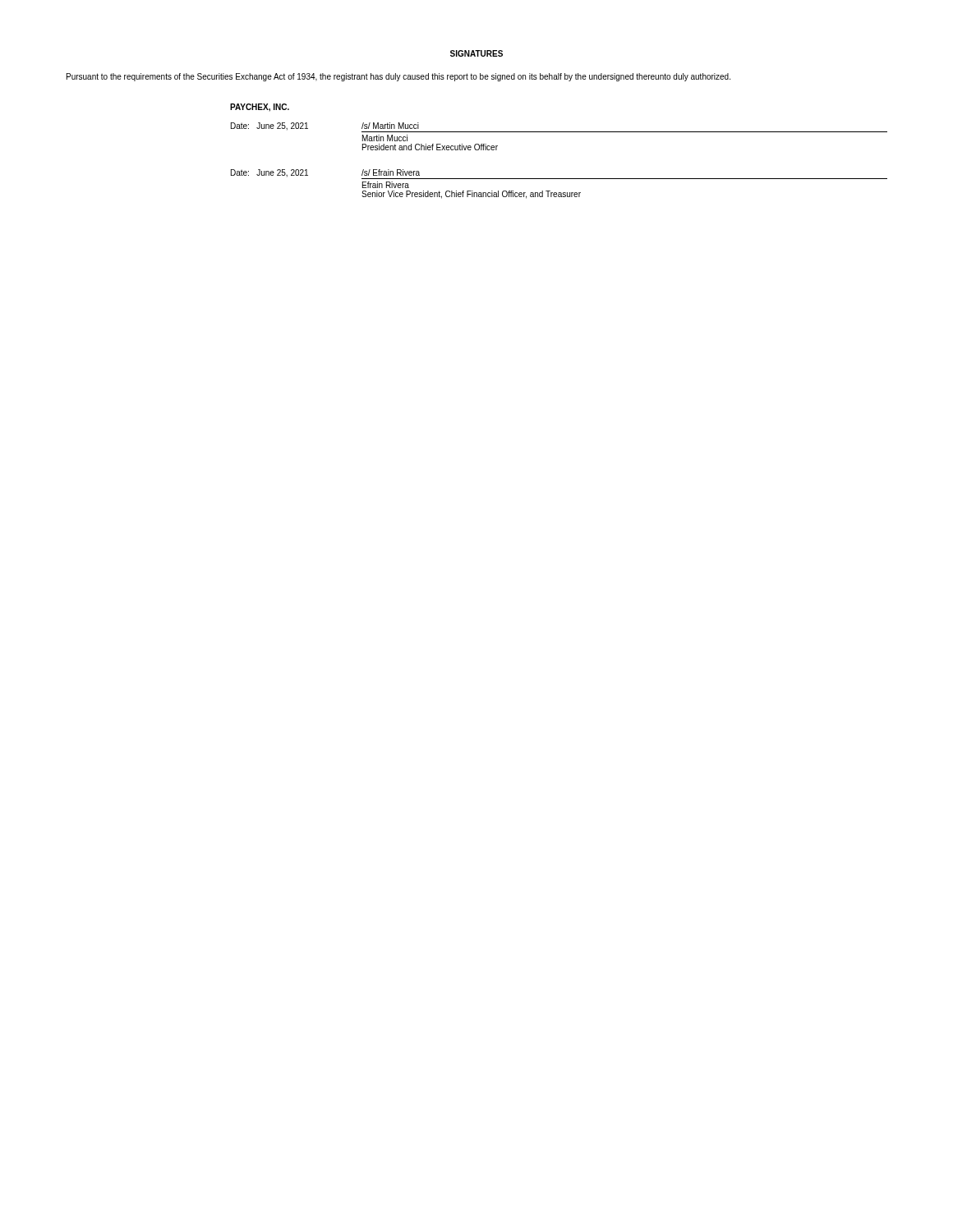Click on the text that says "PAYCHEX, INC."

[x=260, y=107]
